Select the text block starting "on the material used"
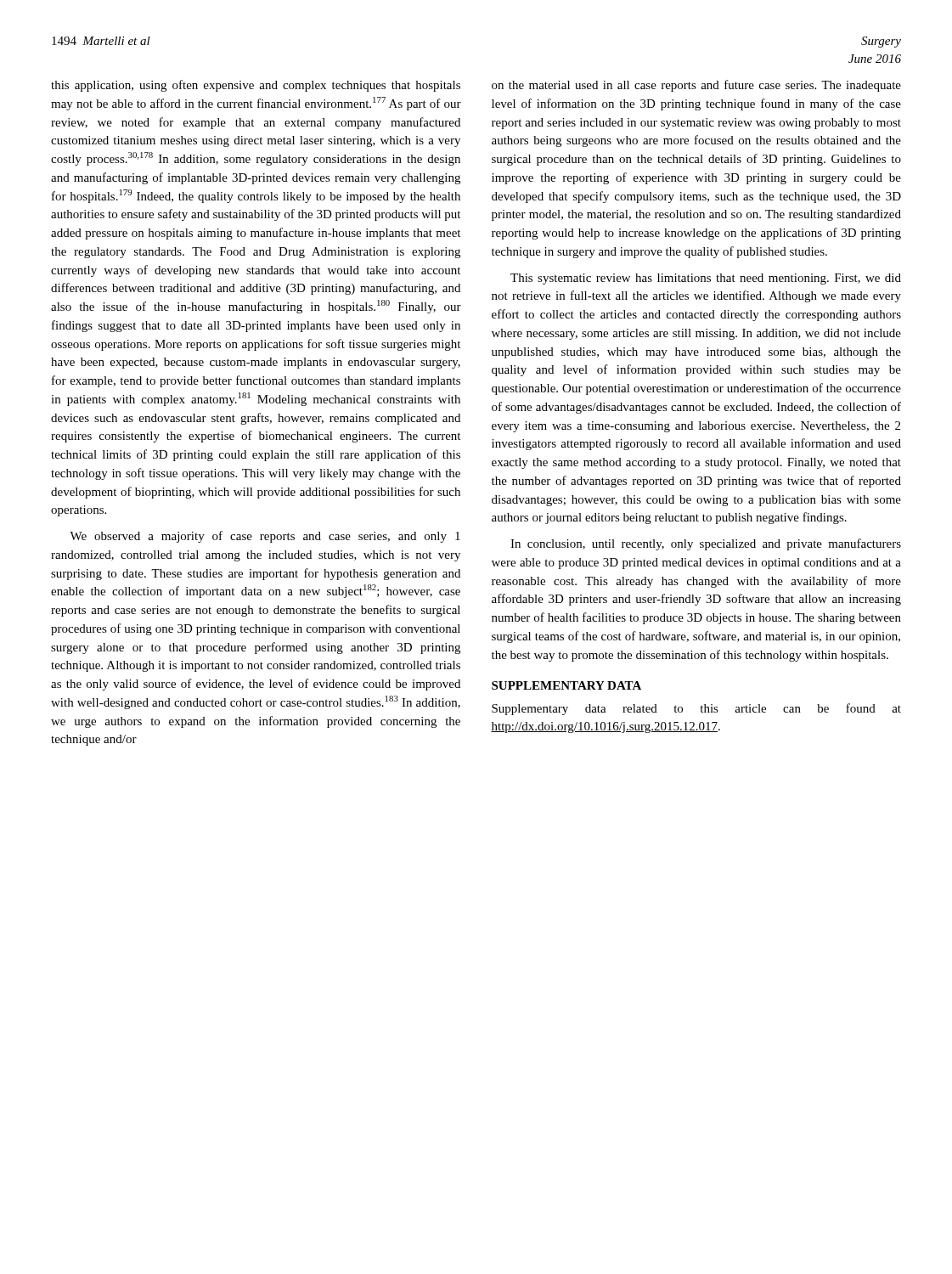Image resolution: width=952 pixels, height=1274 pixels. click(x=696, y=370)
